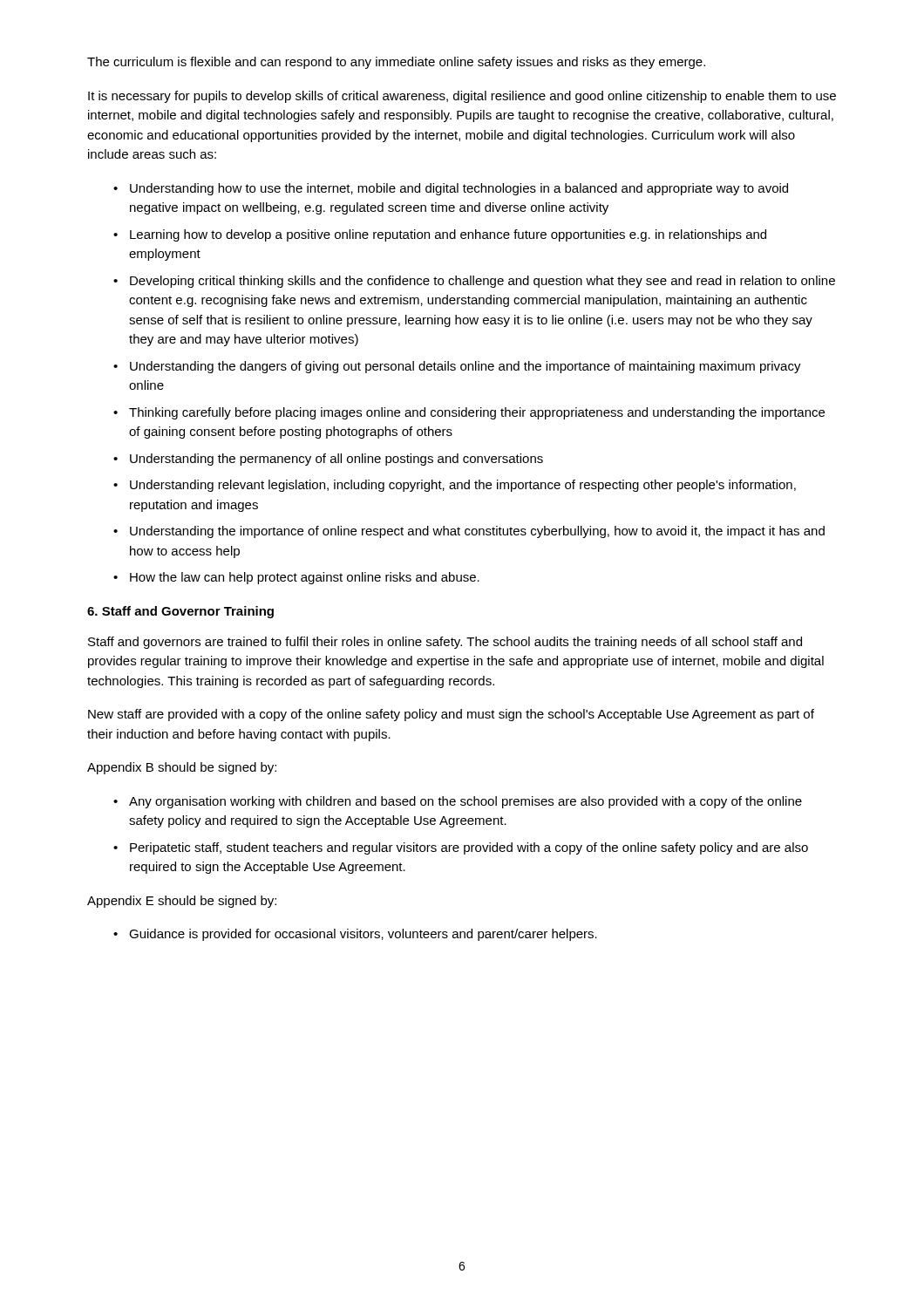The image size is (924, 1308).
Task: Locate the block of text that opens with "Staff and governors are trained to fulfil their"
Action: 456,661
